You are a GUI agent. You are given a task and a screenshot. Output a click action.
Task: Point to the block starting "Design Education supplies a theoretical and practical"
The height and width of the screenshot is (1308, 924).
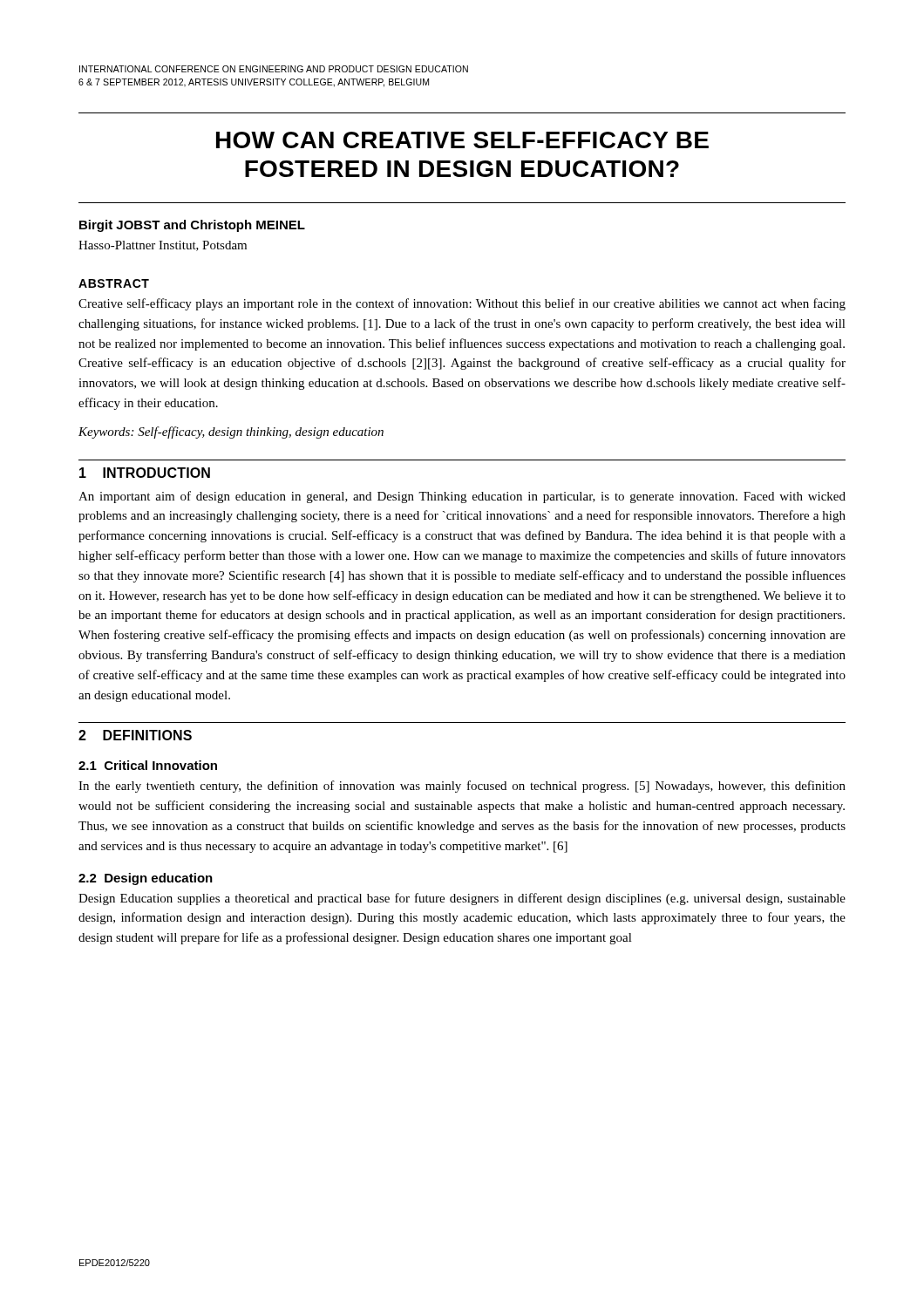462,918
